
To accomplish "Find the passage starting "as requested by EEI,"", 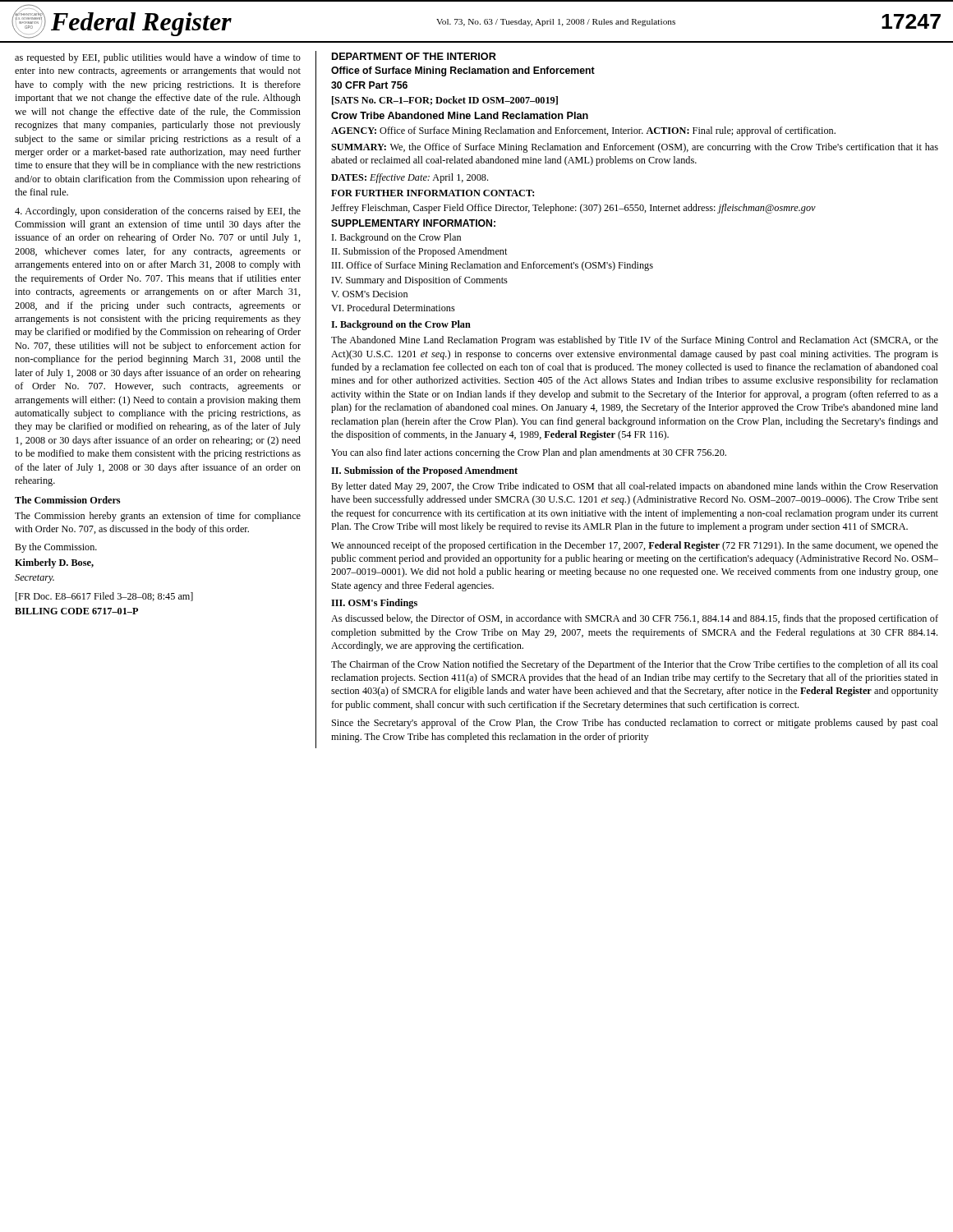I will click(158, 125).
